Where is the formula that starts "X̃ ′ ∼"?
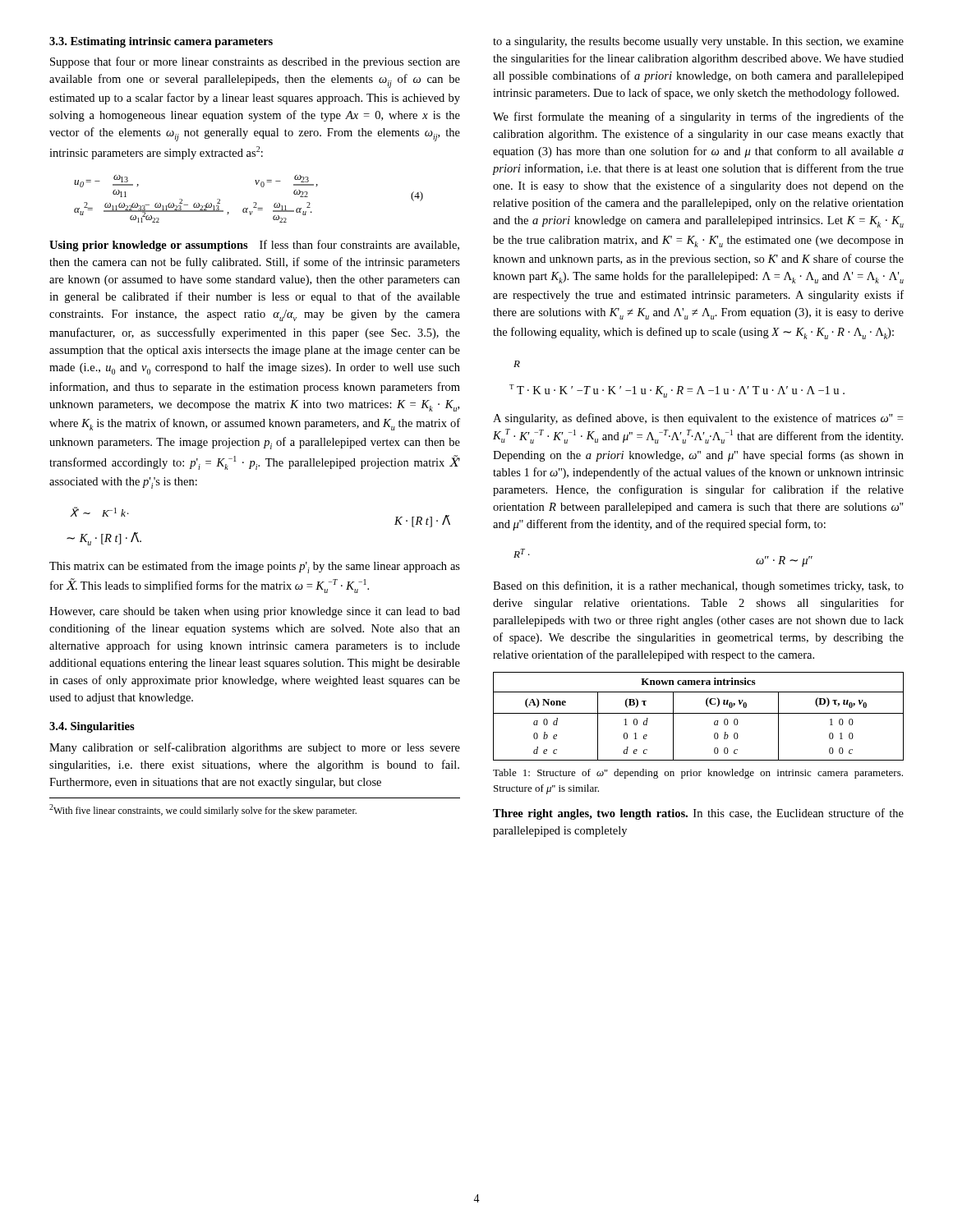 (x=76, y=516)
